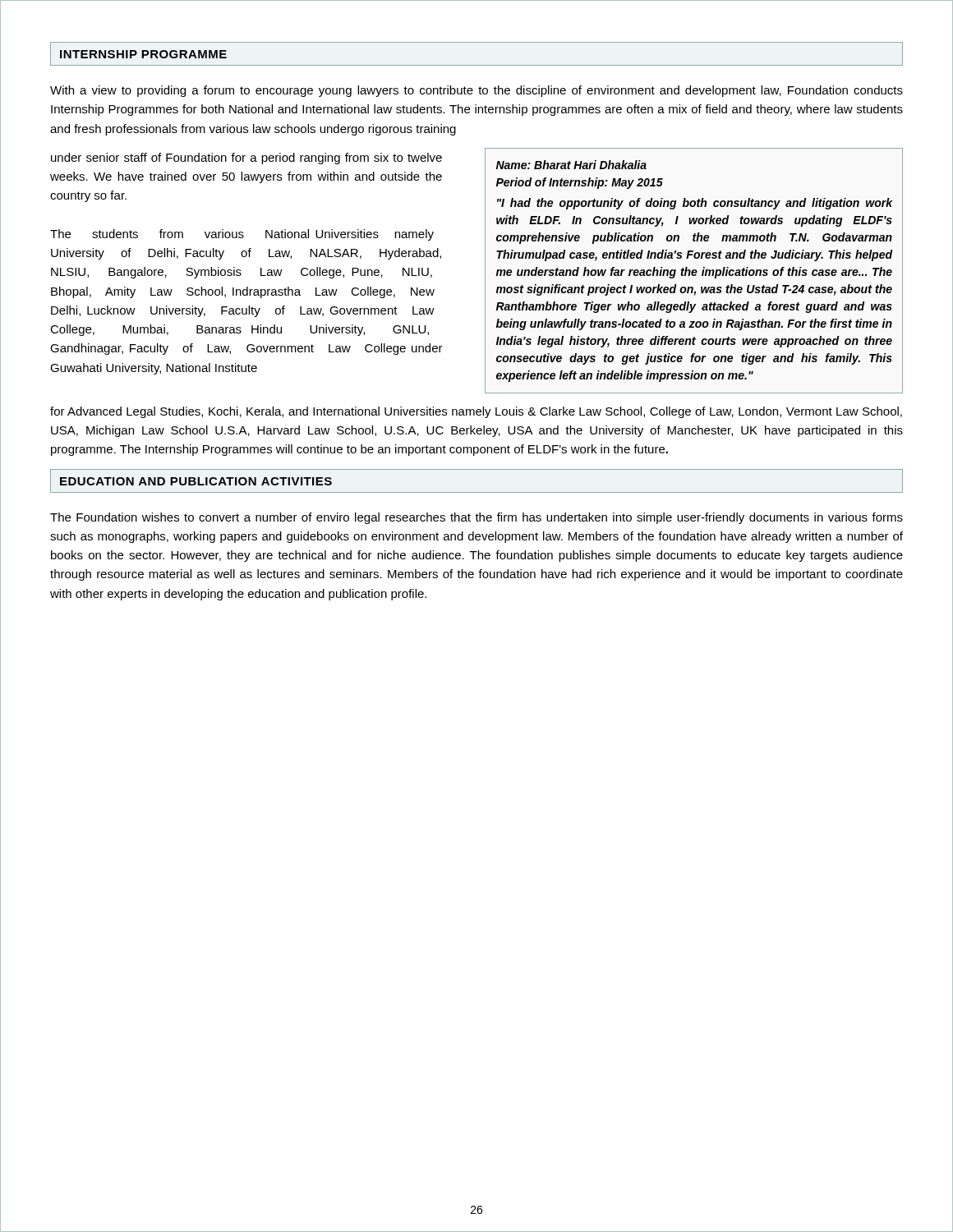This screenshot has width=953, height=1232.
Task: Click the passage that begins "Name: Bharat Hari DhakaliaPeriod of Internship:"
Action: click(694, 270)
